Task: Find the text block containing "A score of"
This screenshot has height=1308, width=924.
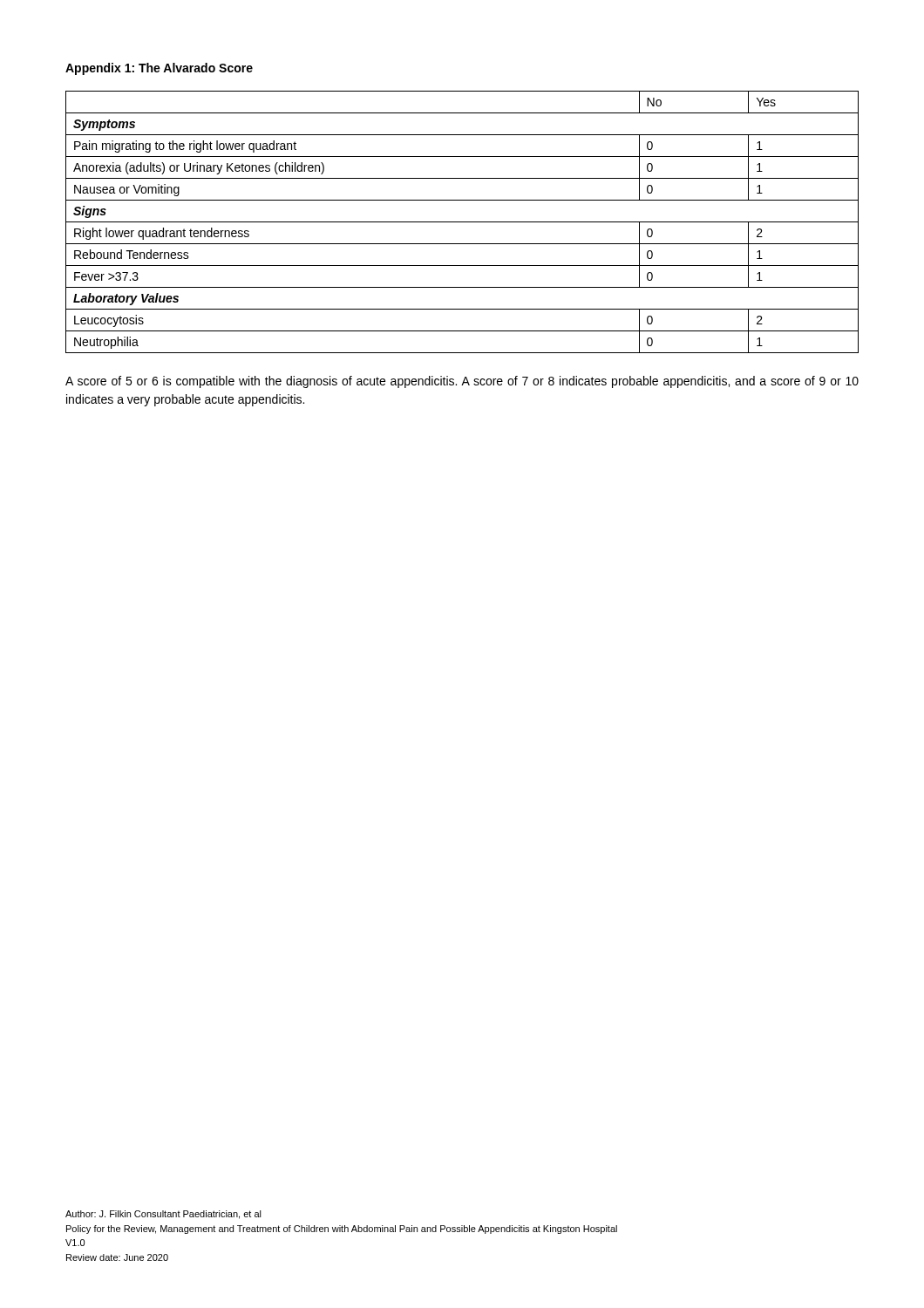Action: click(462, 390)
